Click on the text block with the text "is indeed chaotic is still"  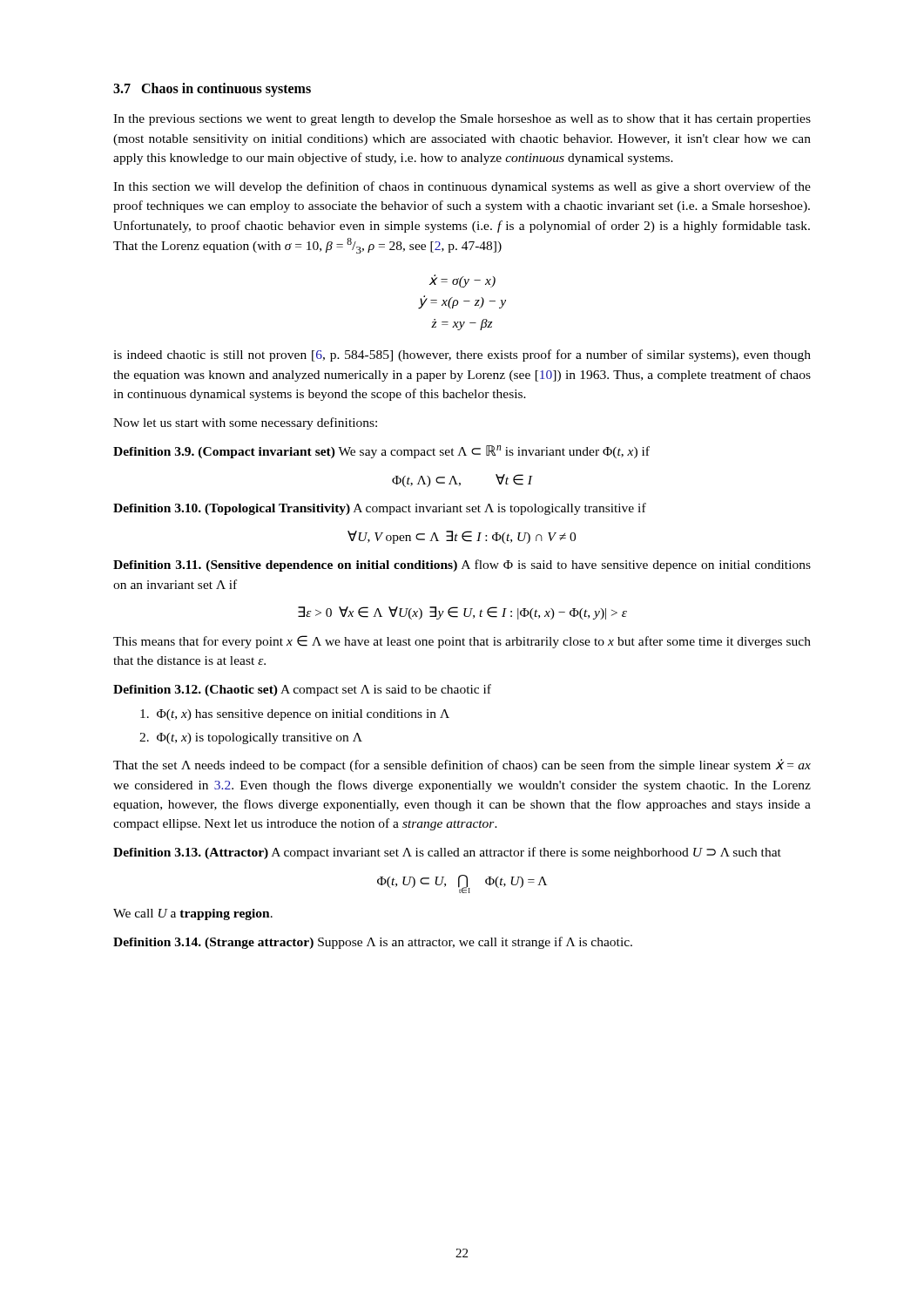(x=462, y=374)
